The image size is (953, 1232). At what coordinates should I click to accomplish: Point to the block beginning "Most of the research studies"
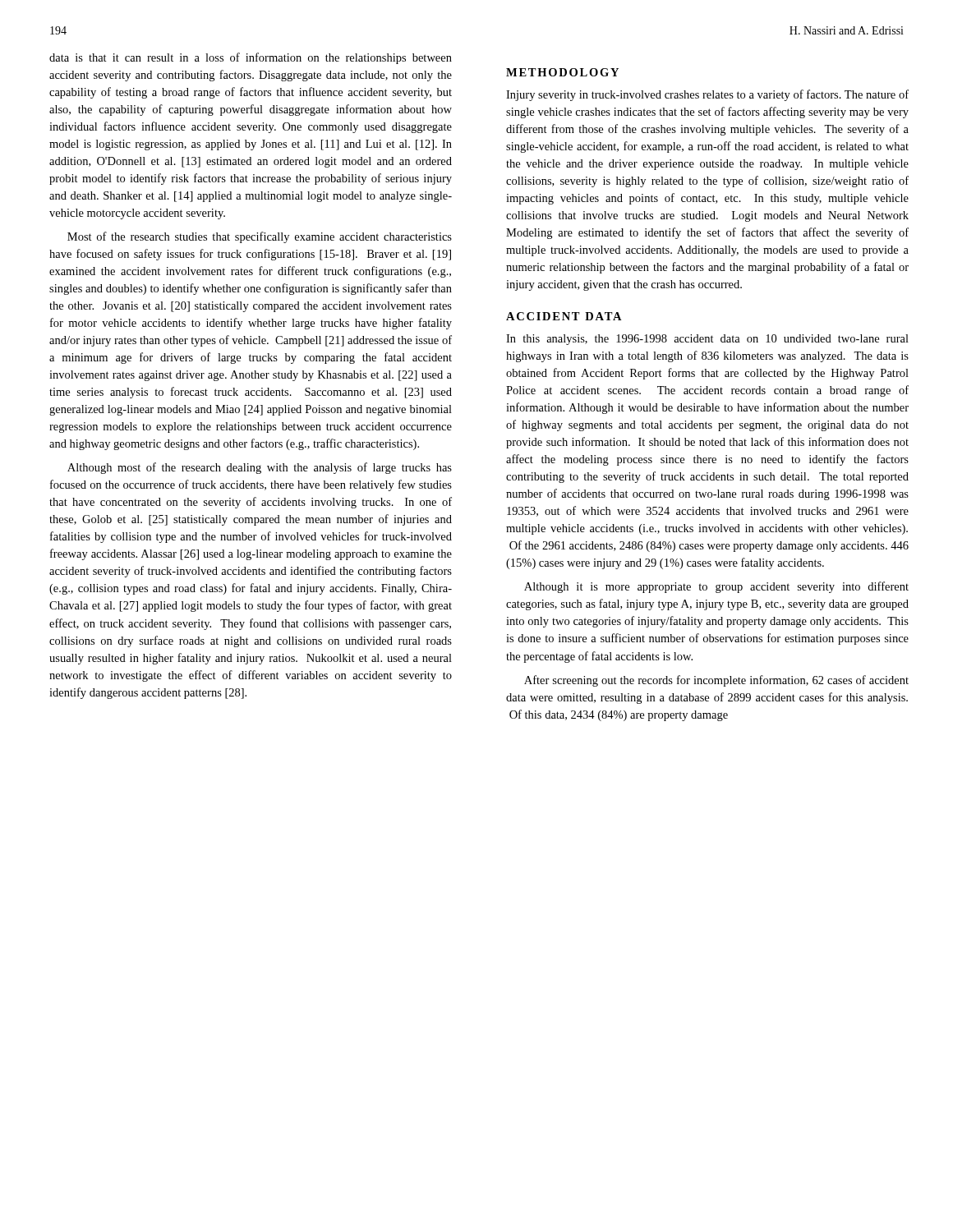point(251,341)
